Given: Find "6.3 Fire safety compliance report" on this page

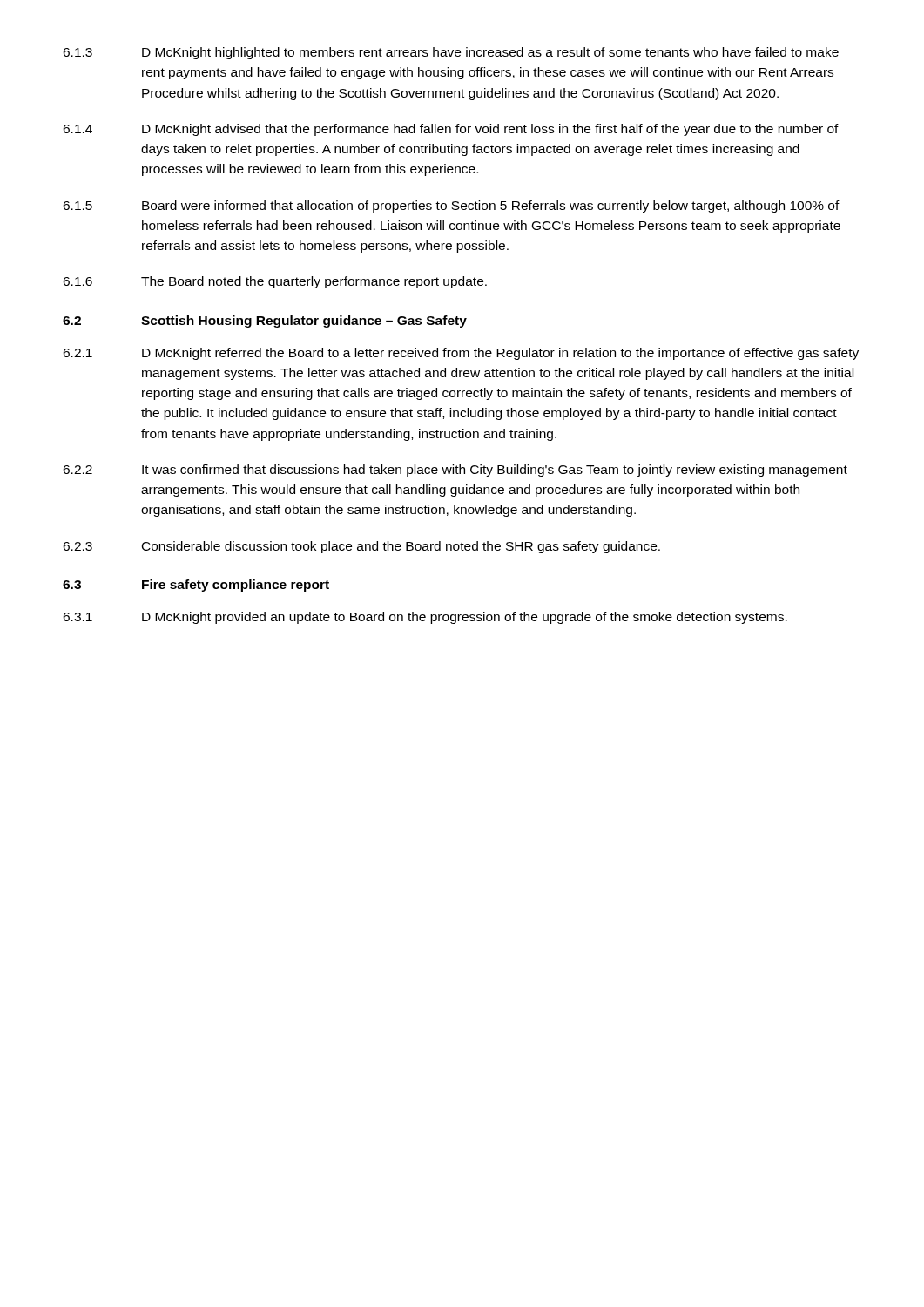Looking at the screenshot, I should pyautogui.click(x=196, y=586).
